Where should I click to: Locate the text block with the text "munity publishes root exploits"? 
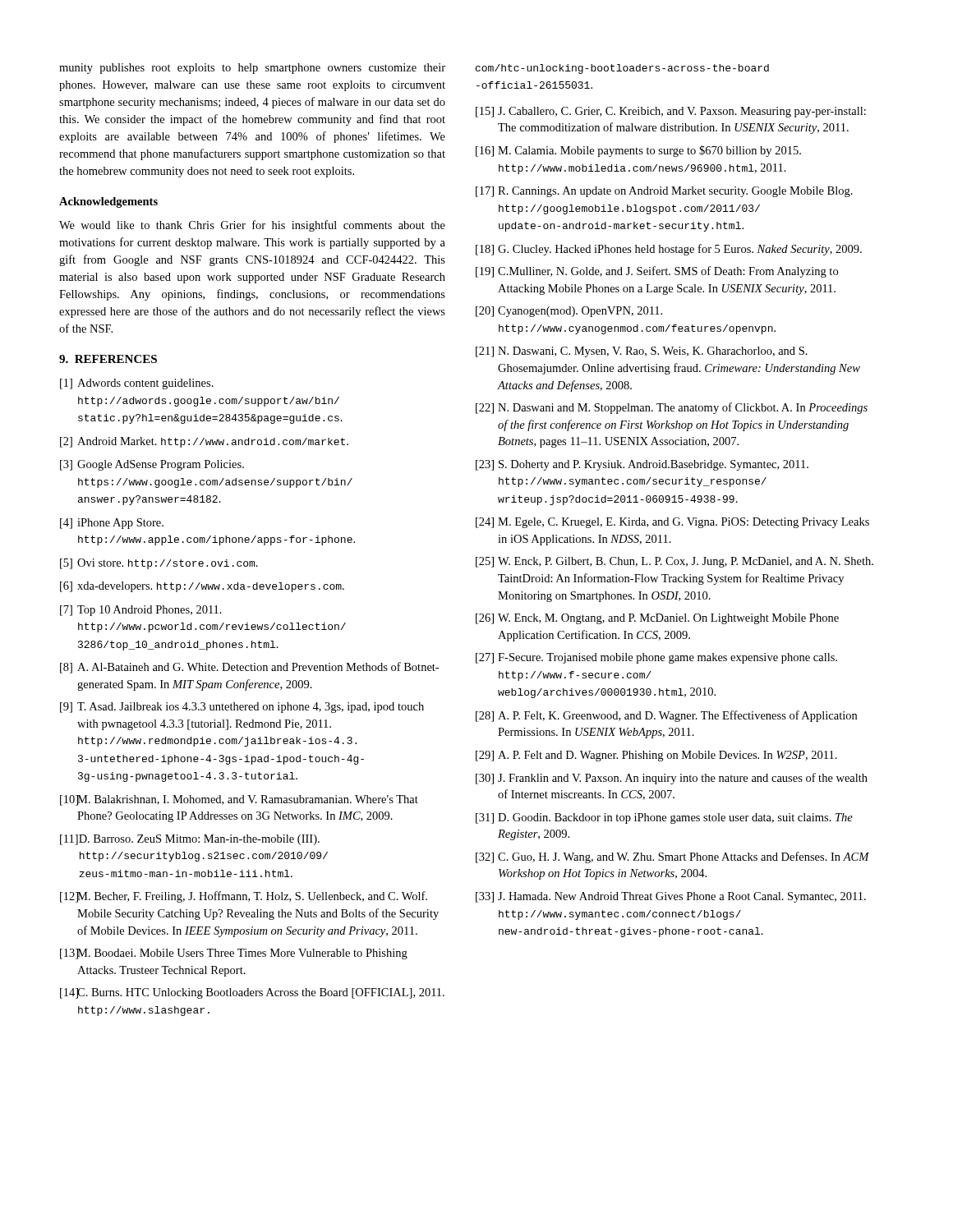(x=252, y=120)
